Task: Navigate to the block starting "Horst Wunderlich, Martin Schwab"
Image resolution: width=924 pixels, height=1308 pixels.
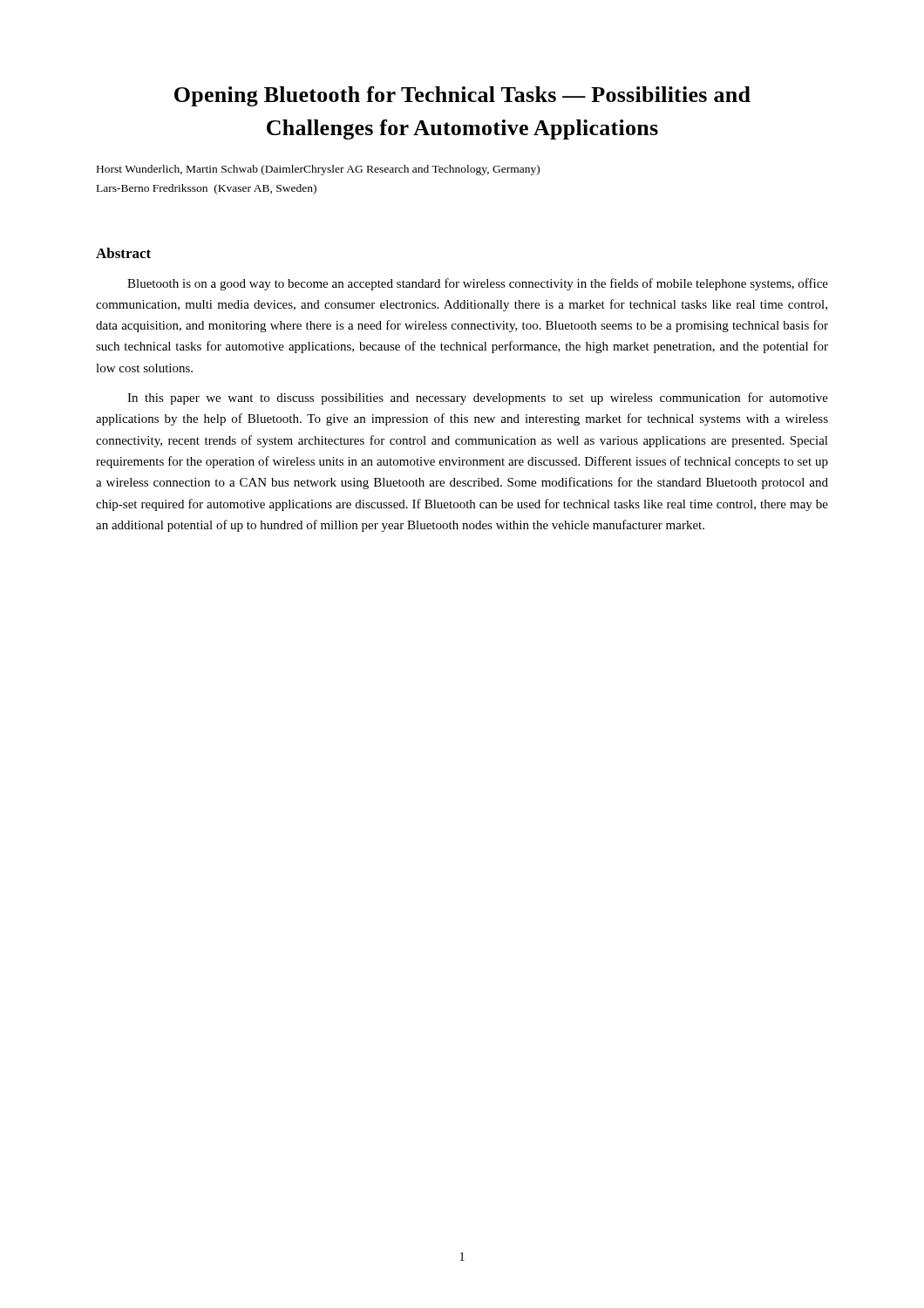Action: coord(318,178)
